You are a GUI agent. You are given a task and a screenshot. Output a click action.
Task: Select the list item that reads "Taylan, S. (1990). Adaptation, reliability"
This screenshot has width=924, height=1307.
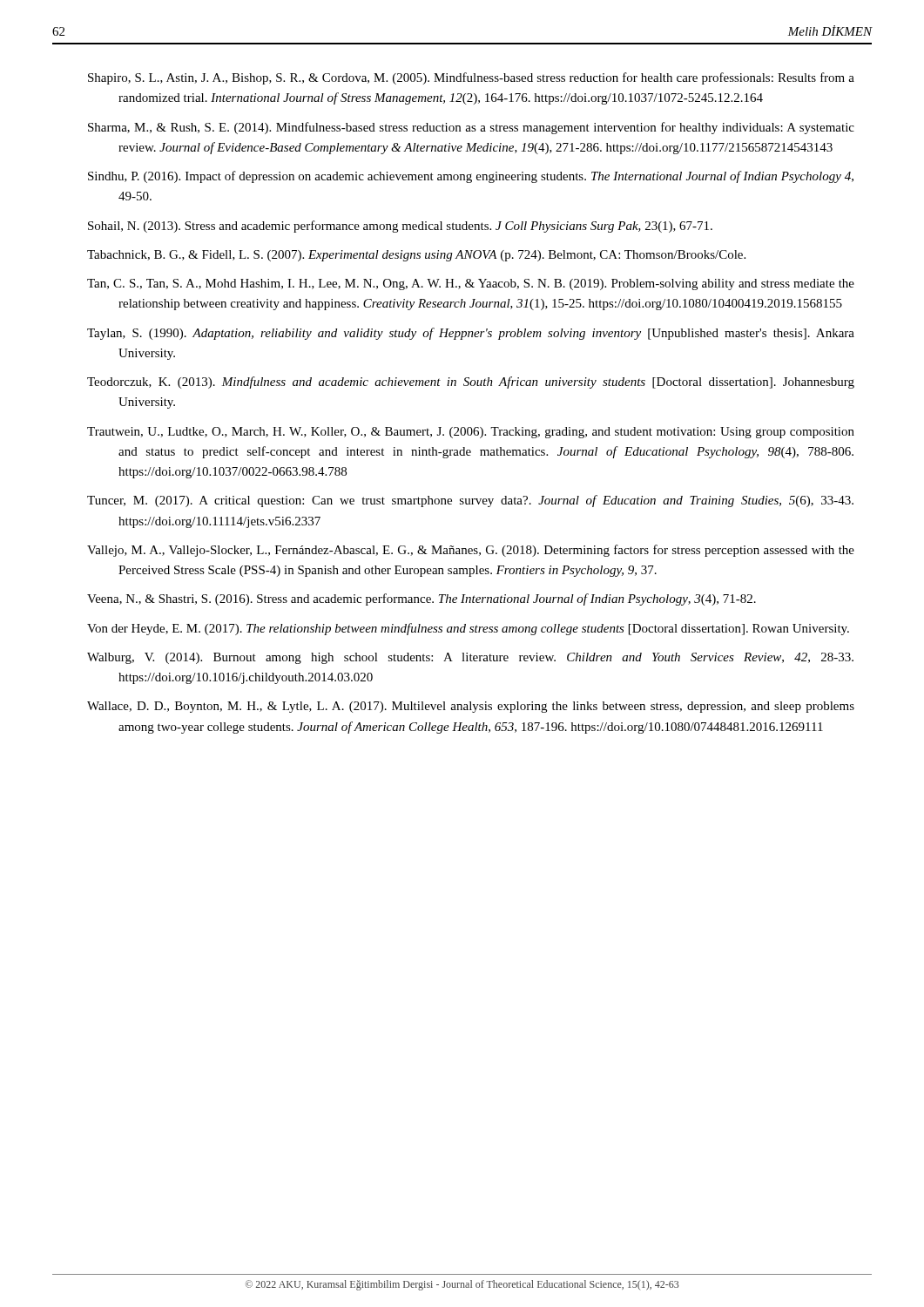pyautogui.click(x=471, y=343)
